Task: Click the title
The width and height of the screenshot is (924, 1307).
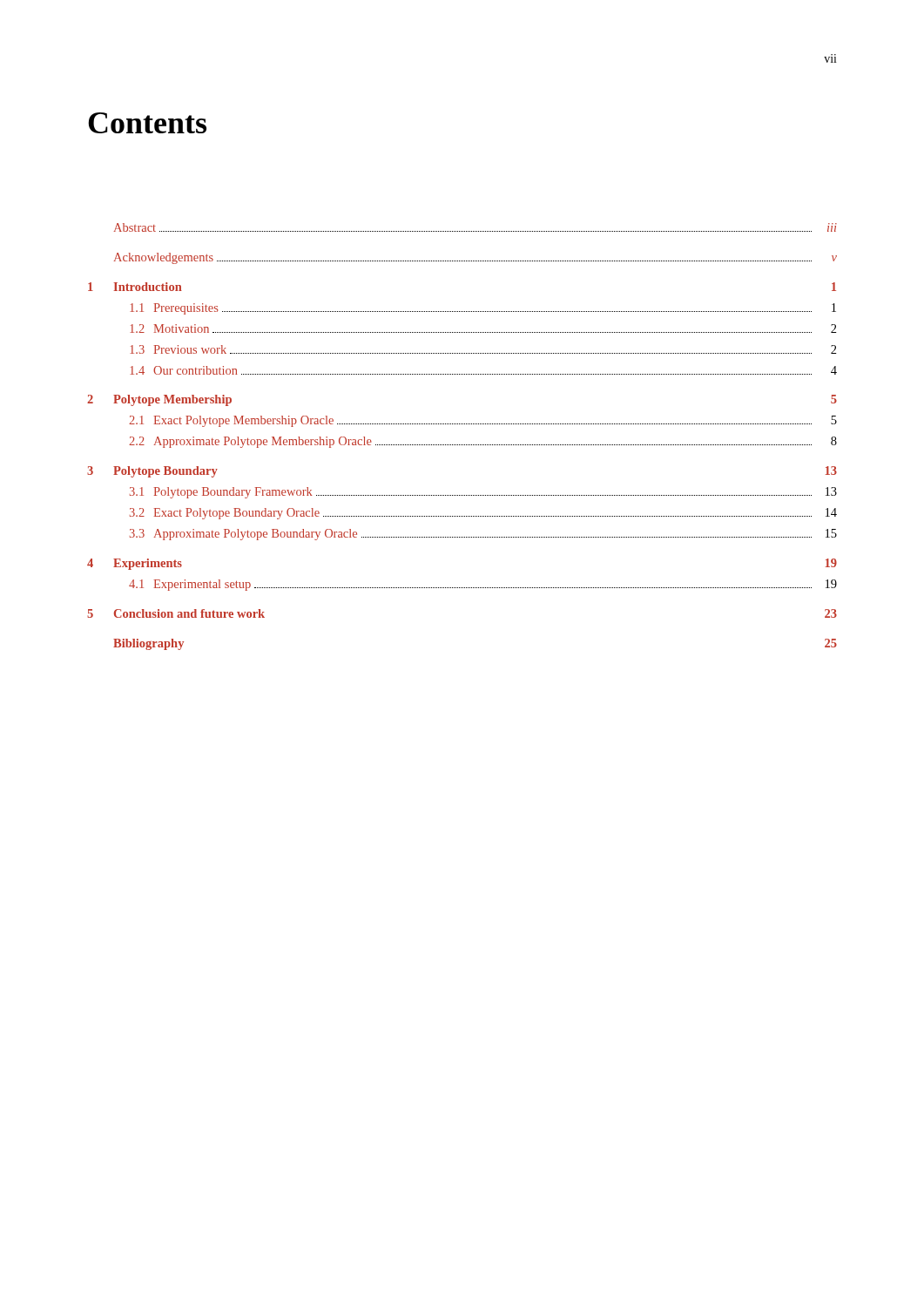Action: coord(147,123)
